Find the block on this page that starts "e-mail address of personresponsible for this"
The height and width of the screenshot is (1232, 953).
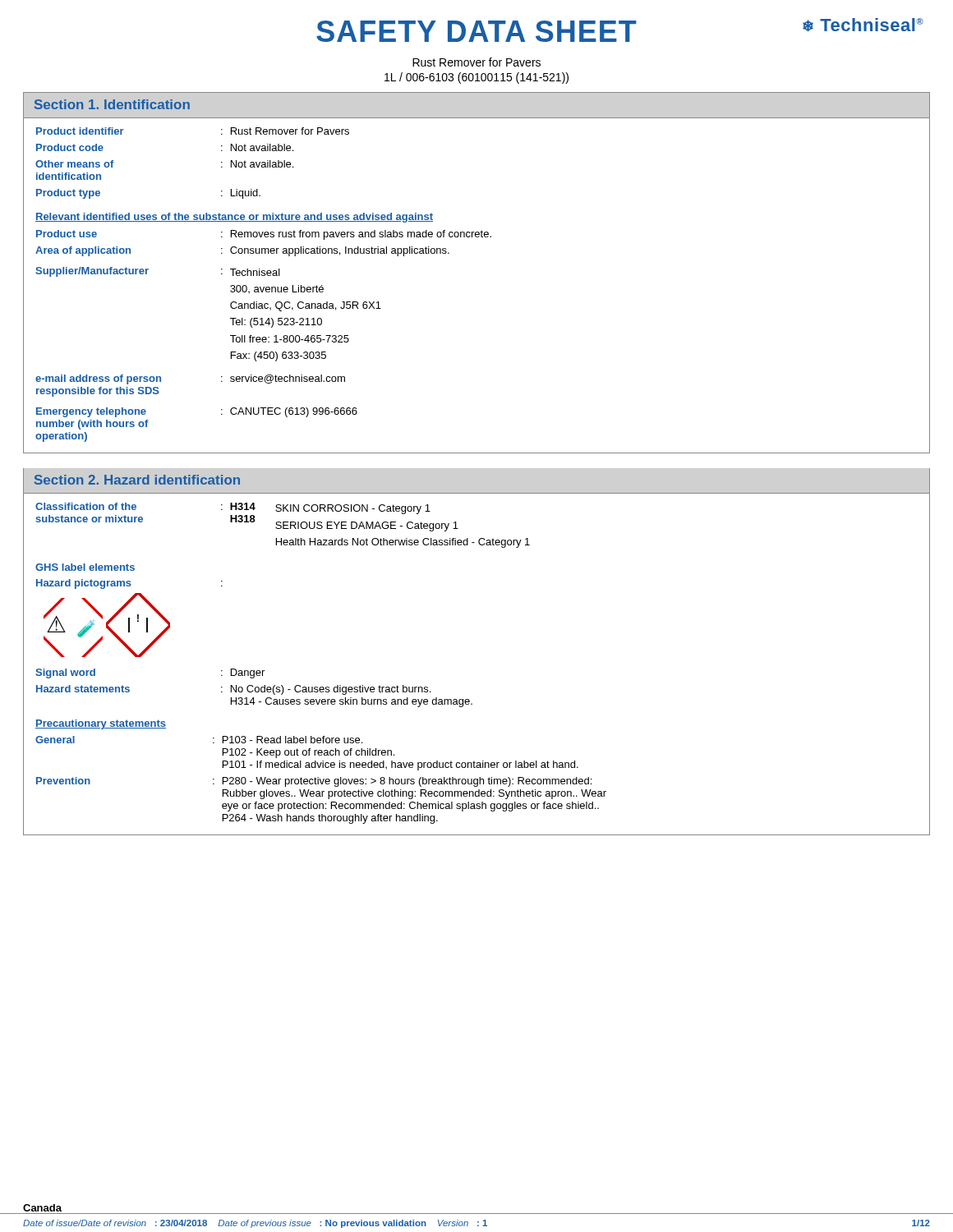tap(95, 379)
